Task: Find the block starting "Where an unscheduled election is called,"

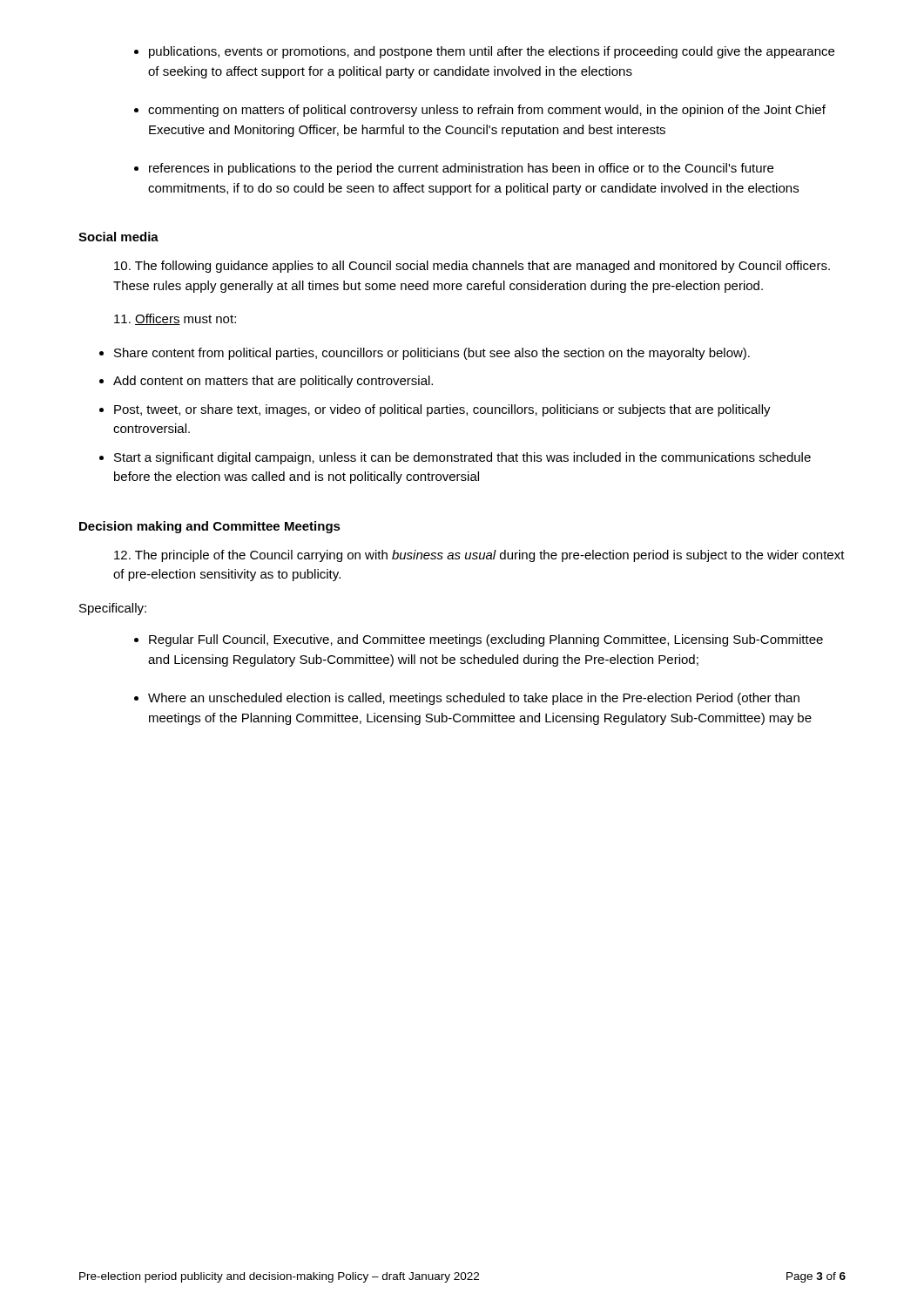Action: (480, 707)
